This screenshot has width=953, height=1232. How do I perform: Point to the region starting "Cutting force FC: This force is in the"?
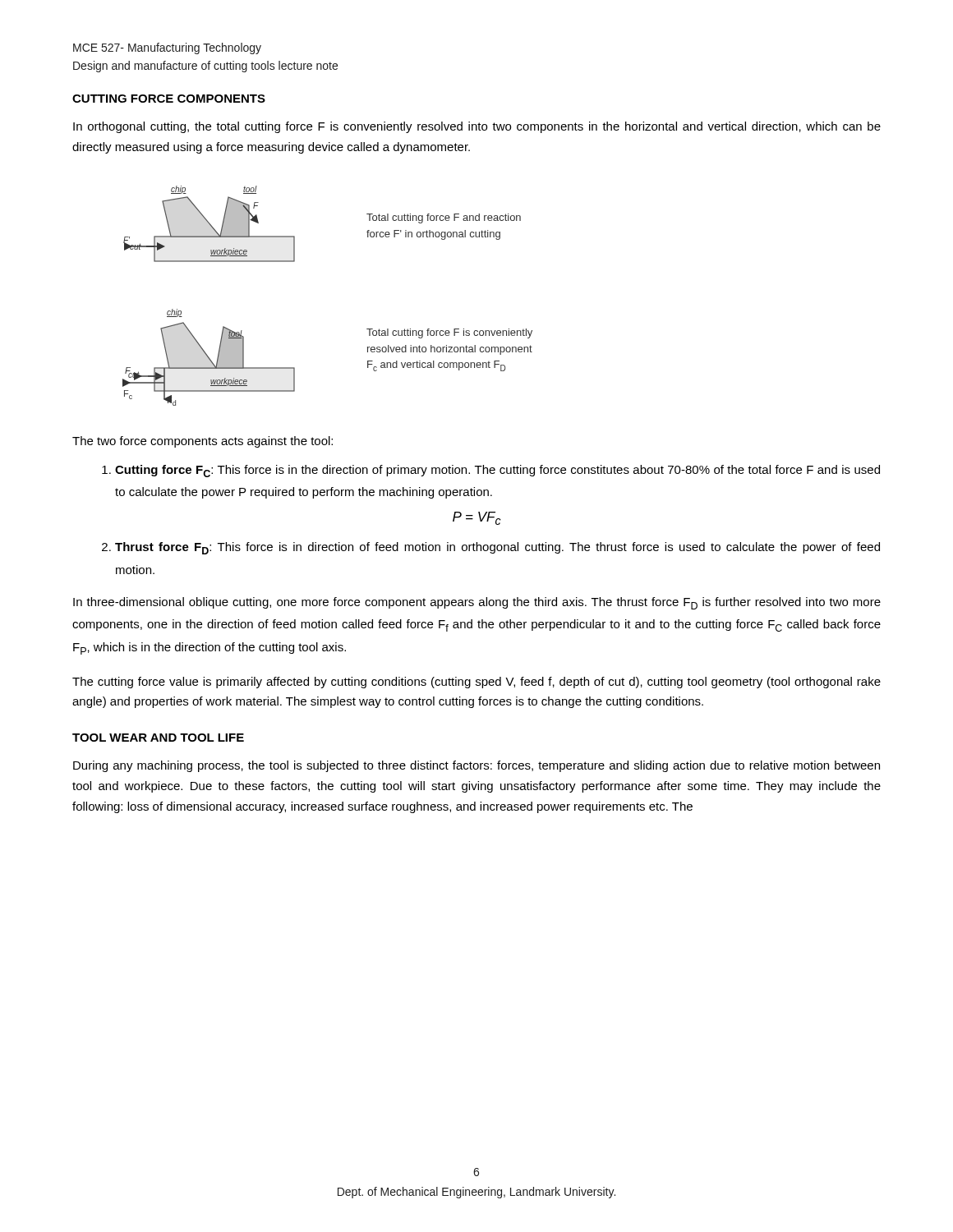489,481
